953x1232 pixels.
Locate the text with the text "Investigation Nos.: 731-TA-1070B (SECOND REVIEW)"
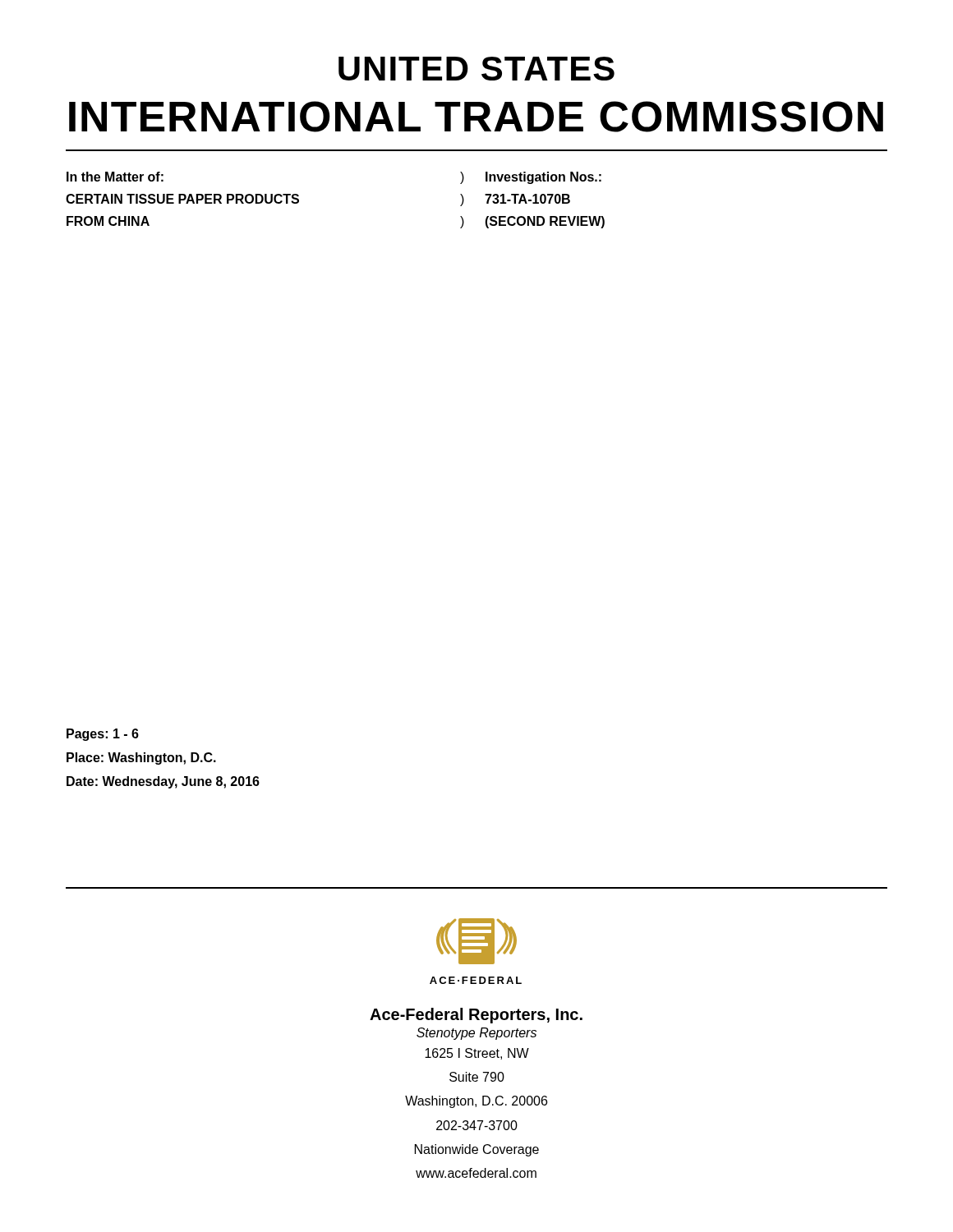coord(545,199)
